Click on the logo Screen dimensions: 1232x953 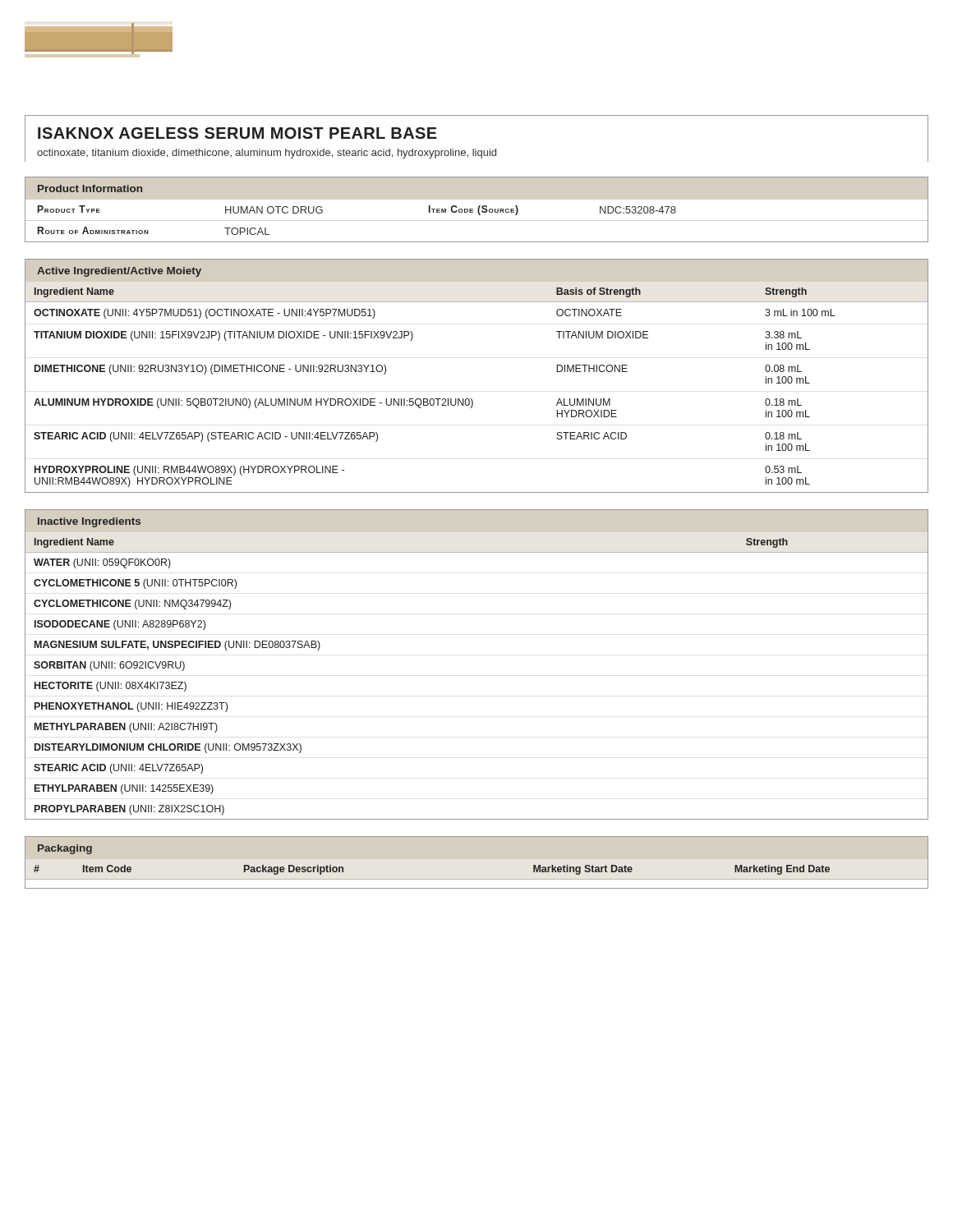pyautogui.click(x=115, y=44)
